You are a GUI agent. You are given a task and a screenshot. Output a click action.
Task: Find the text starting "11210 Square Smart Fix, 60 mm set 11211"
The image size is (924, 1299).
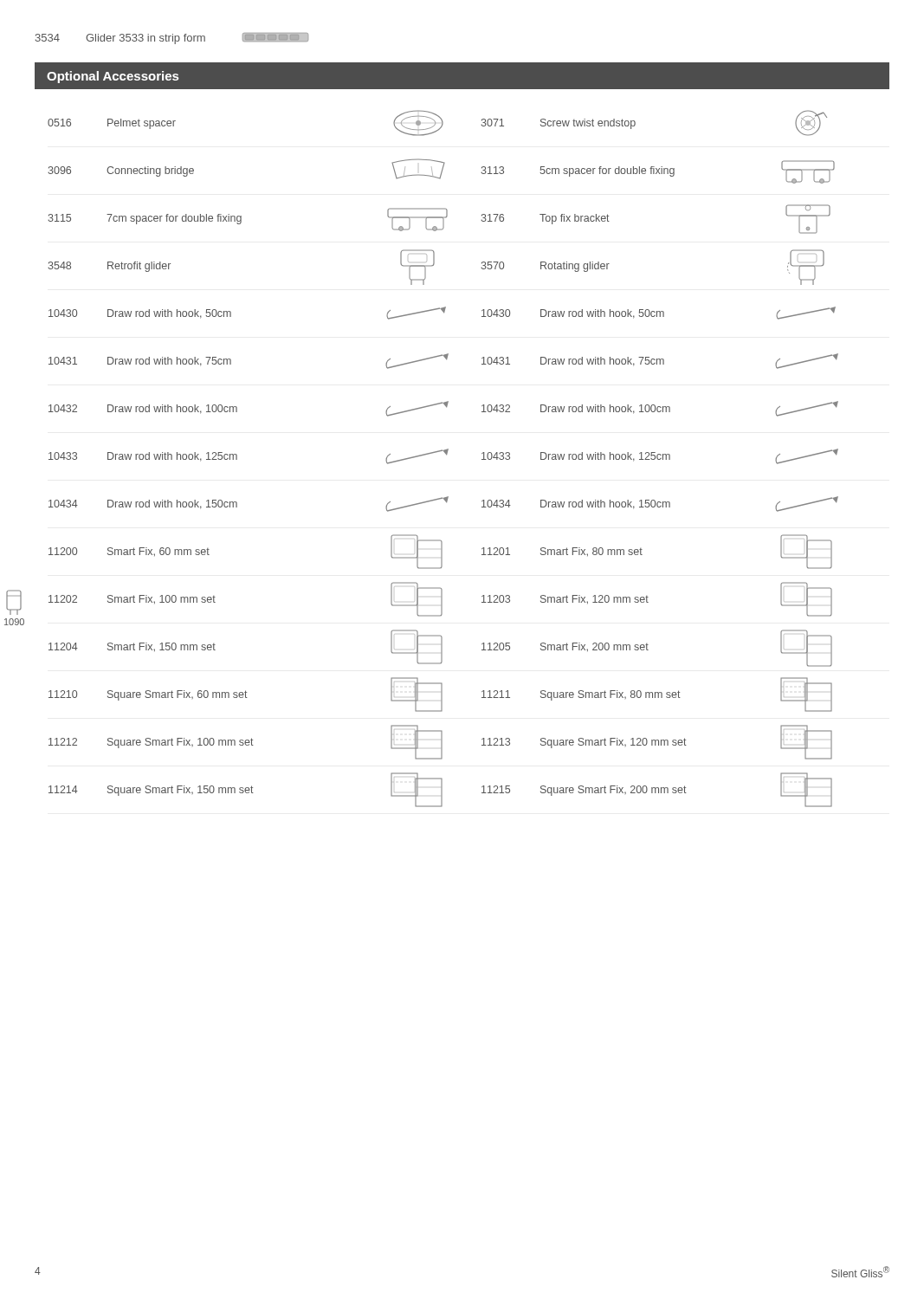tap(446, 695)
